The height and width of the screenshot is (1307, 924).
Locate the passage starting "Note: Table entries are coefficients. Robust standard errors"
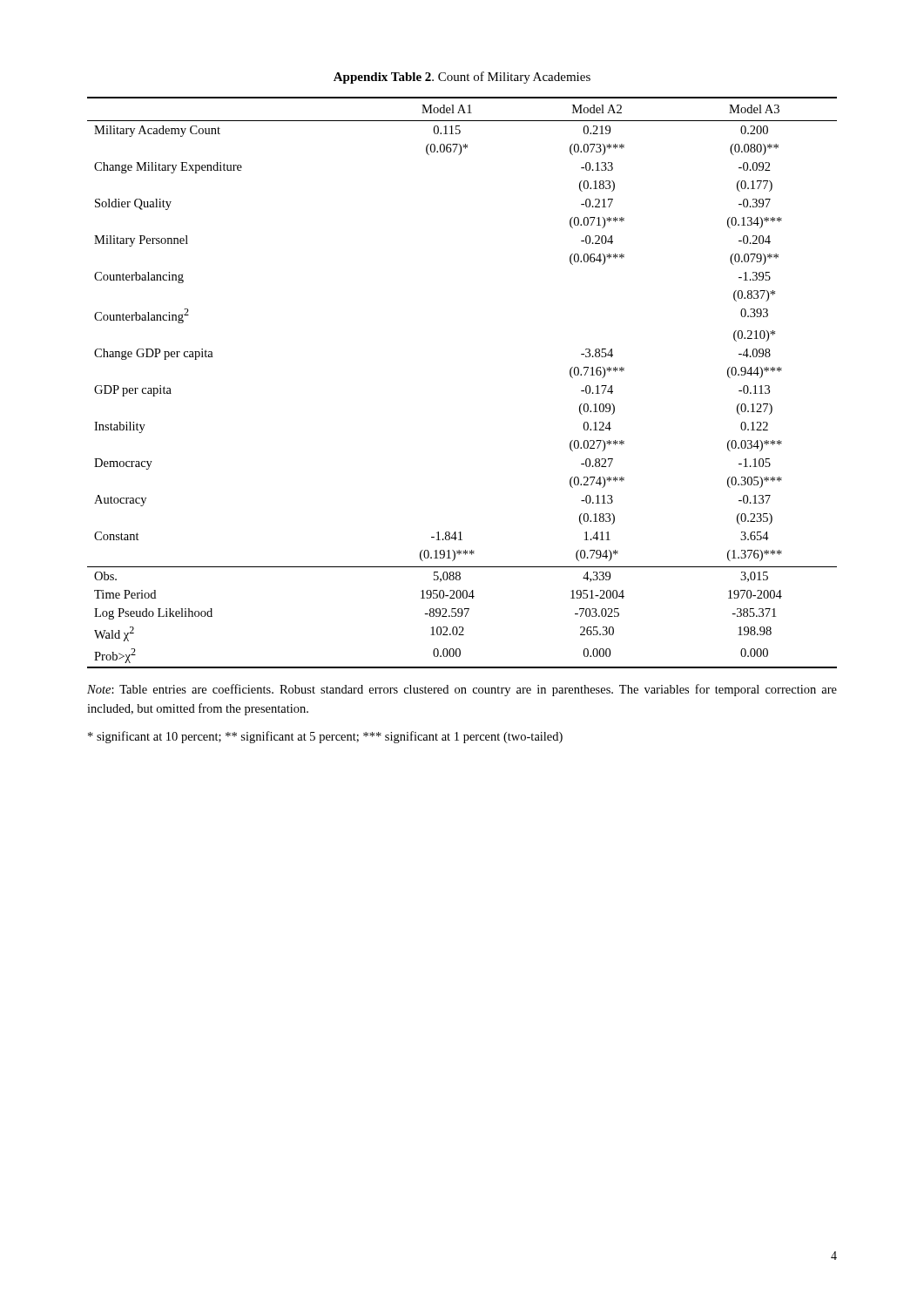click(462, 699)
